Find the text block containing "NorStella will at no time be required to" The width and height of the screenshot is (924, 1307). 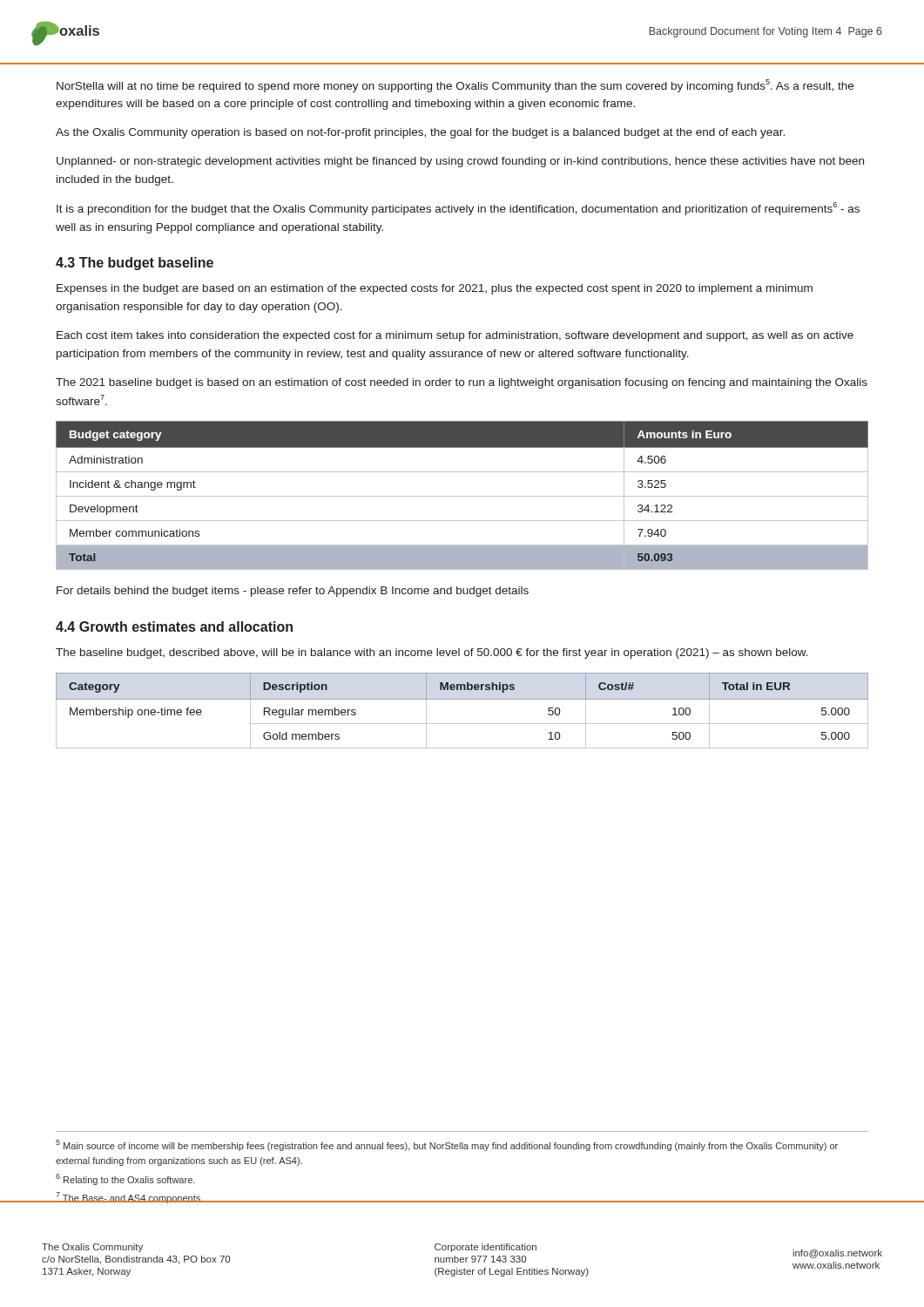[x=462, y=157]
